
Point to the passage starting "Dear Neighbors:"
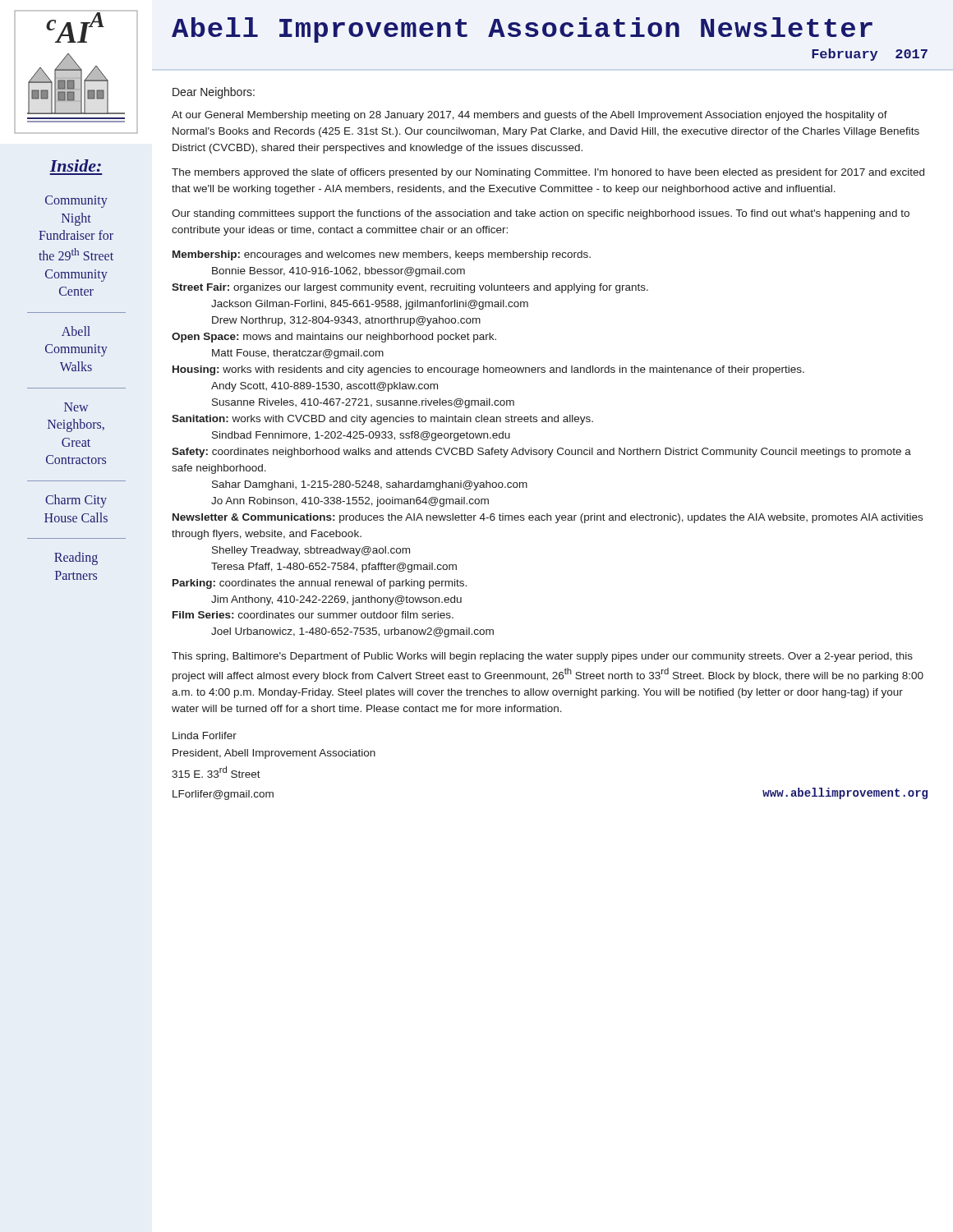(214, 92)
